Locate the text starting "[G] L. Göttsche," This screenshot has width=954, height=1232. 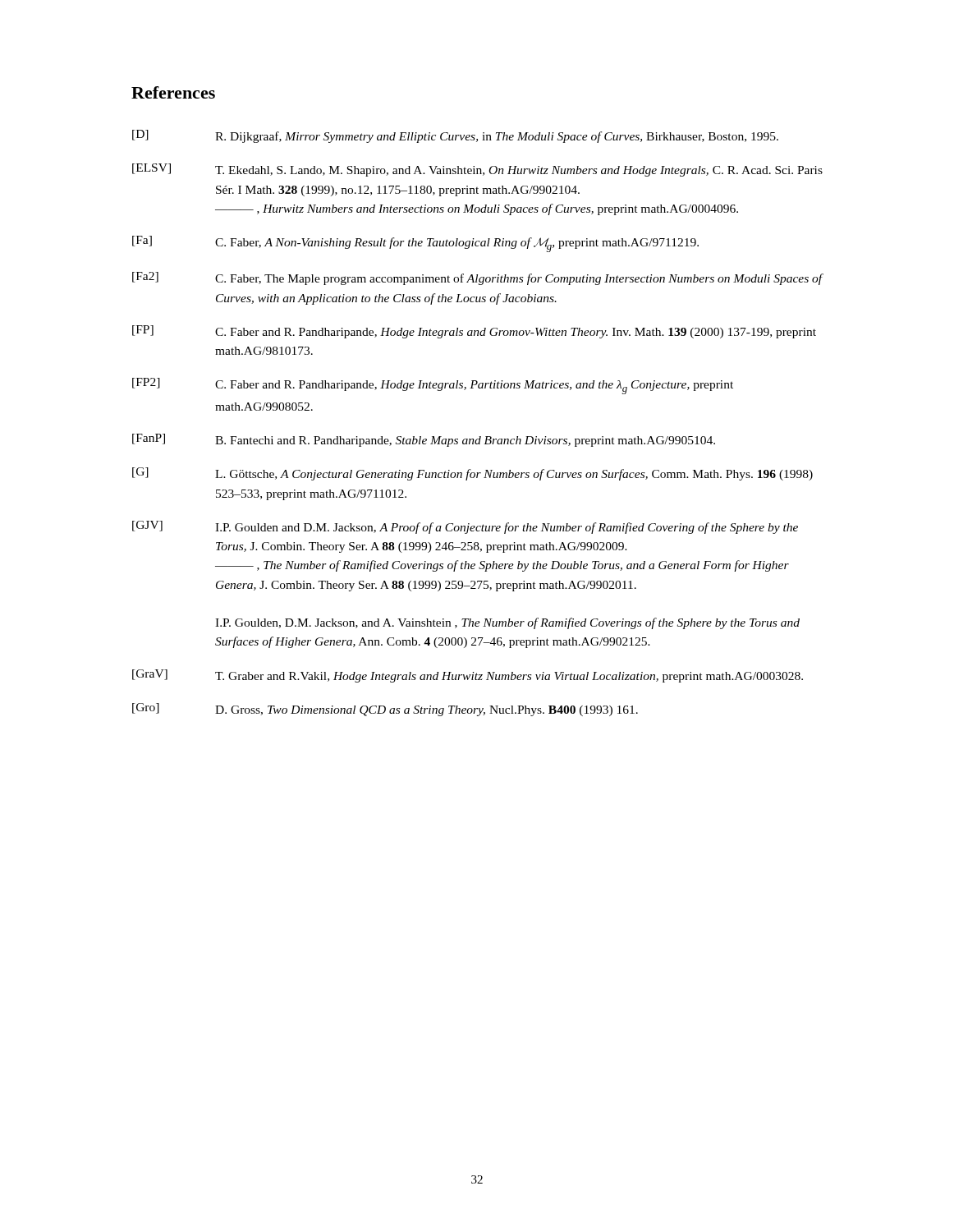477,484
